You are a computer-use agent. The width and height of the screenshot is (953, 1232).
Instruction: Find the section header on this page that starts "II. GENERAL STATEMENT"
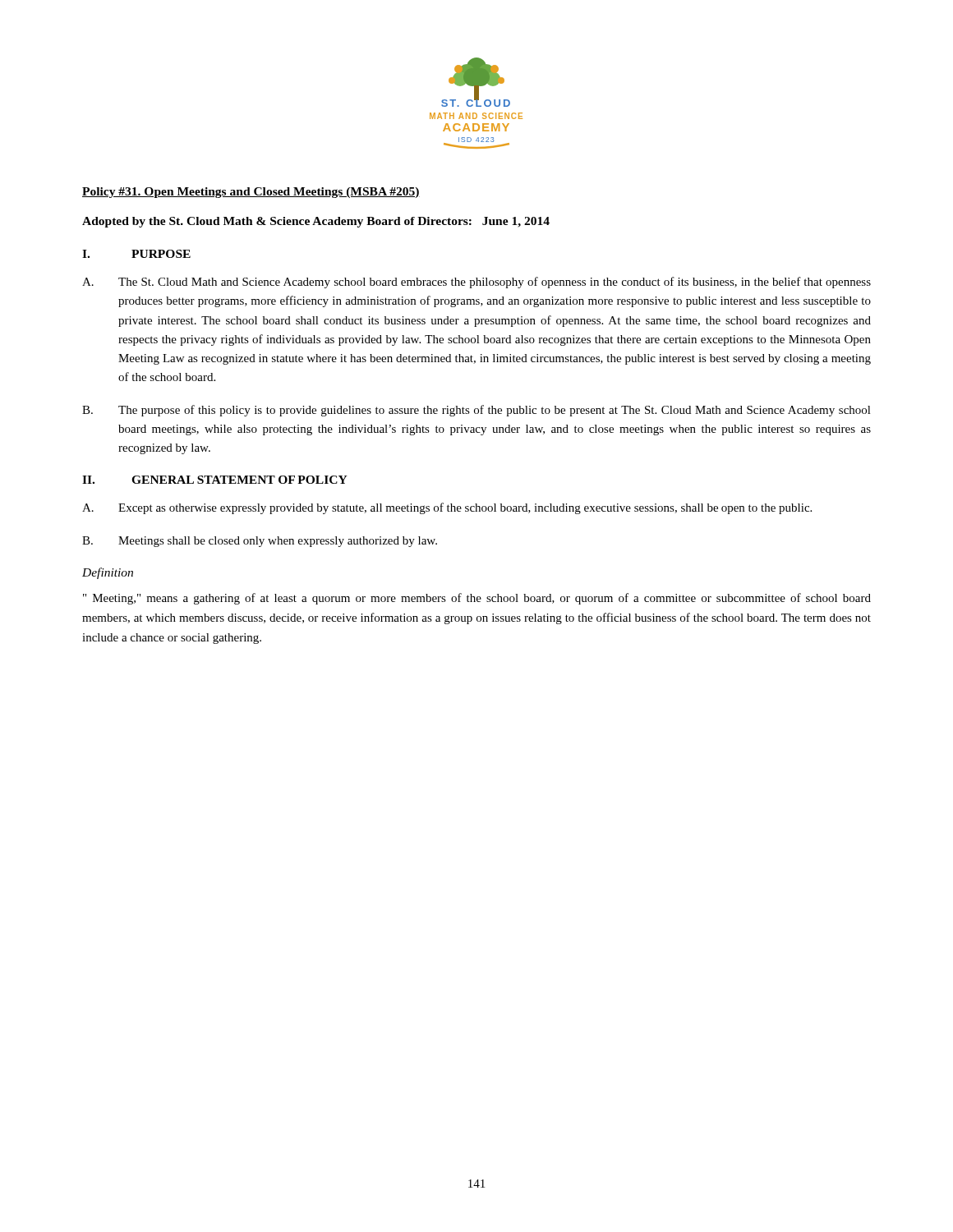click(215, 480)
